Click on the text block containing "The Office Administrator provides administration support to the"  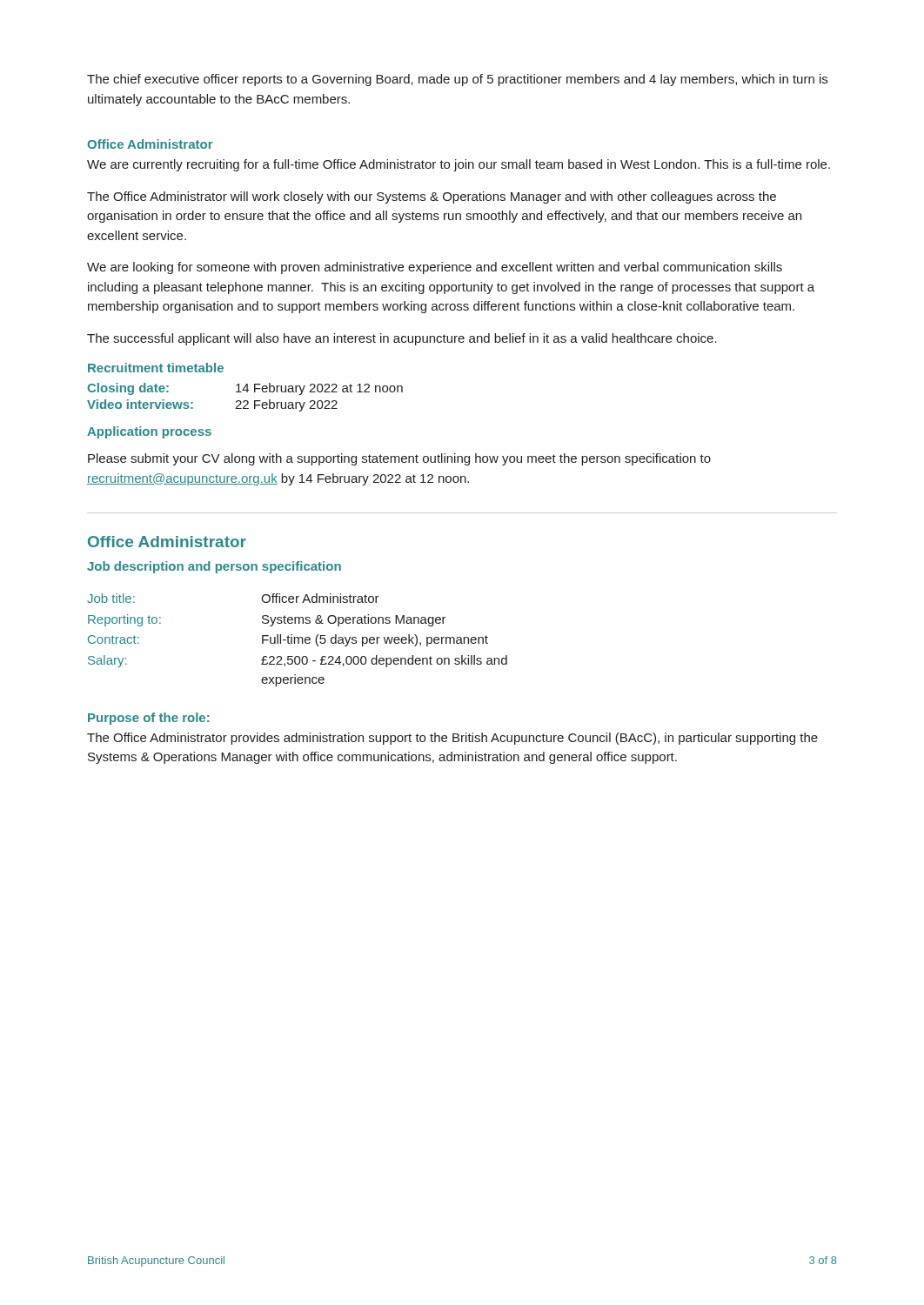click(x=462, y=747)
